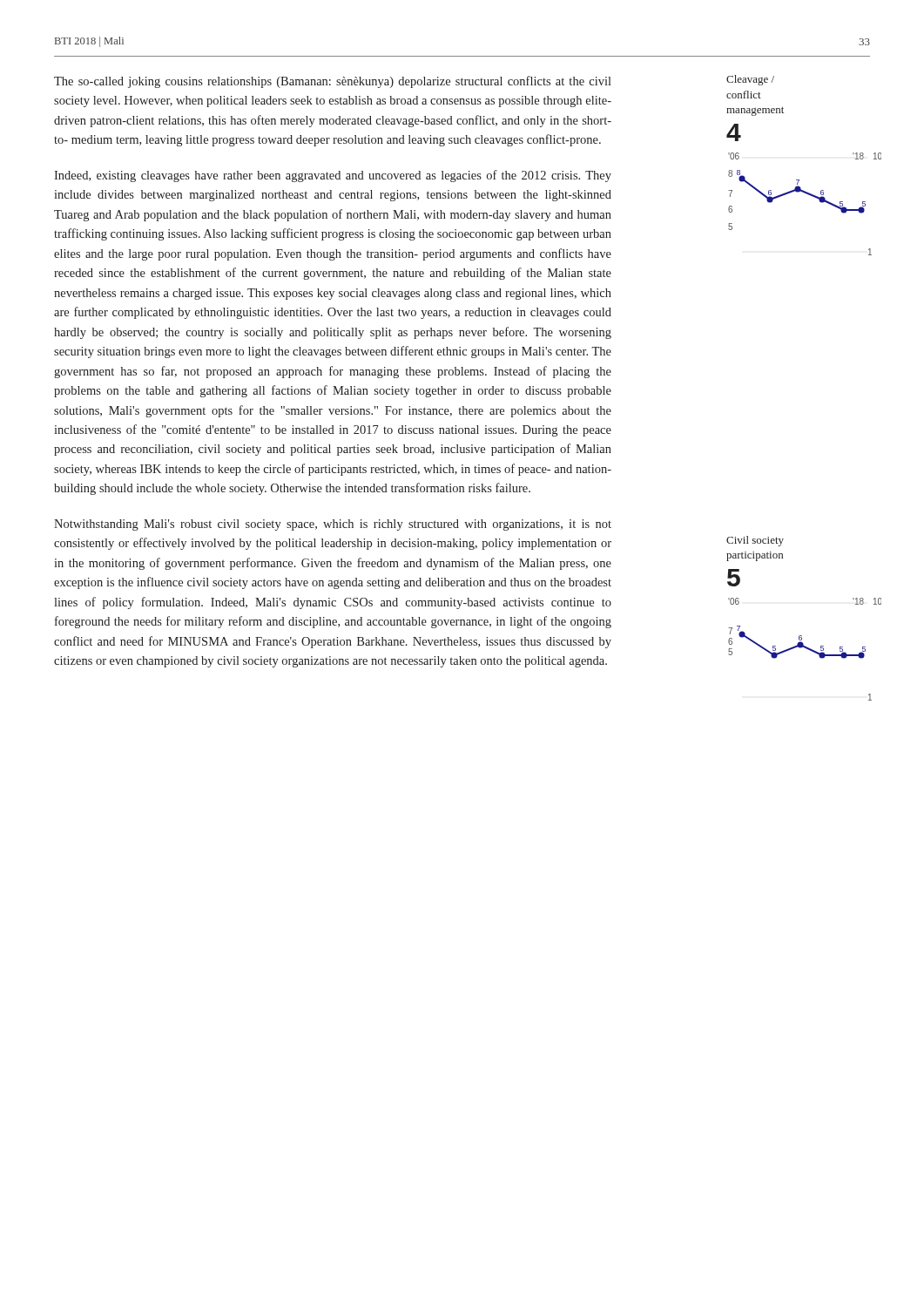Find the text block that reads "Notwithstanding Mali's robust civil society space,"
Viewport: 924px width, 1307px height.
333,592
